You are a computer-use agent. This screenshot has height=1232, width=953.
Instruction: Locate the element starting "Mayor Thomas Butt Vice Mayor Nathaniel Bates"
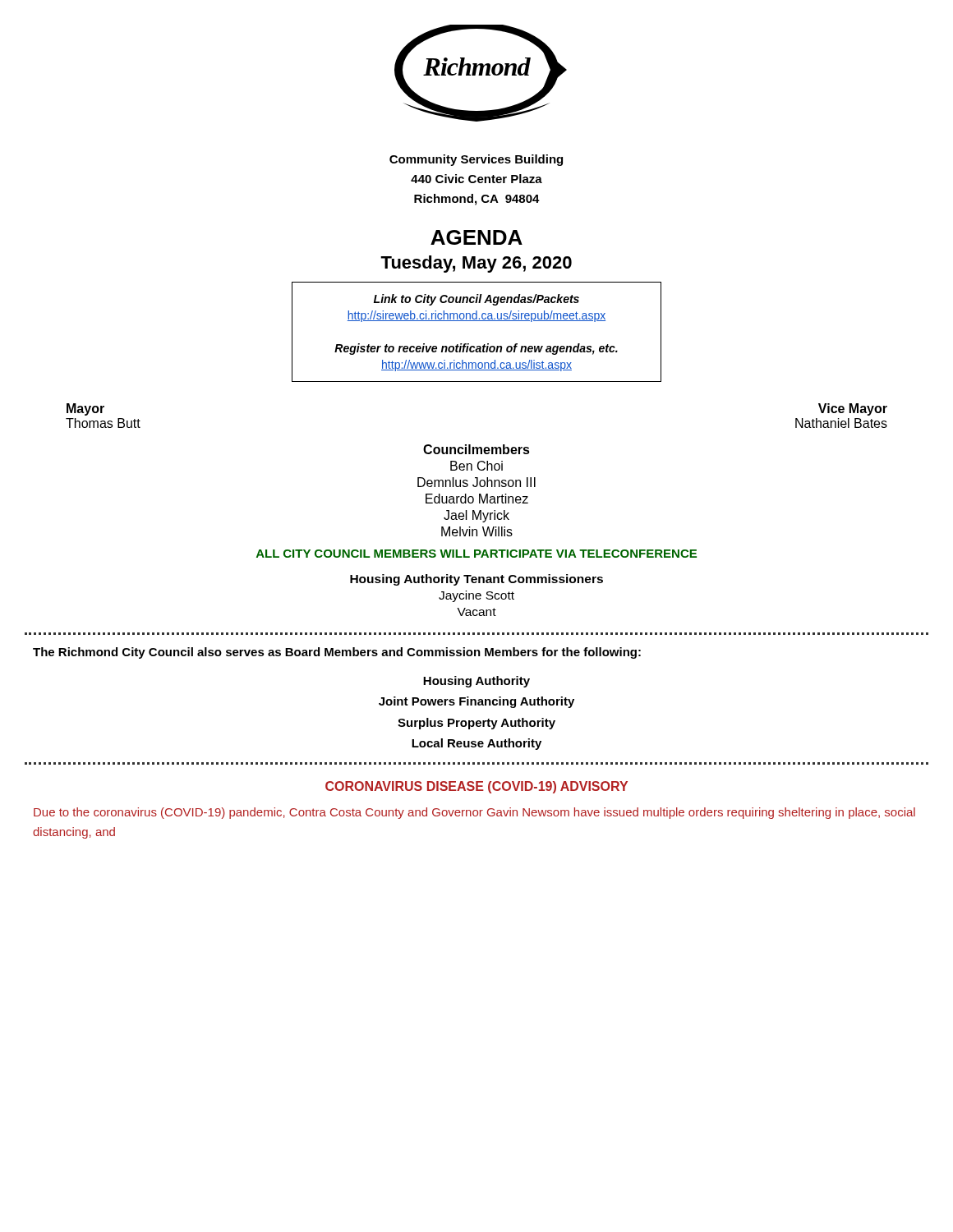click(78, 409)
